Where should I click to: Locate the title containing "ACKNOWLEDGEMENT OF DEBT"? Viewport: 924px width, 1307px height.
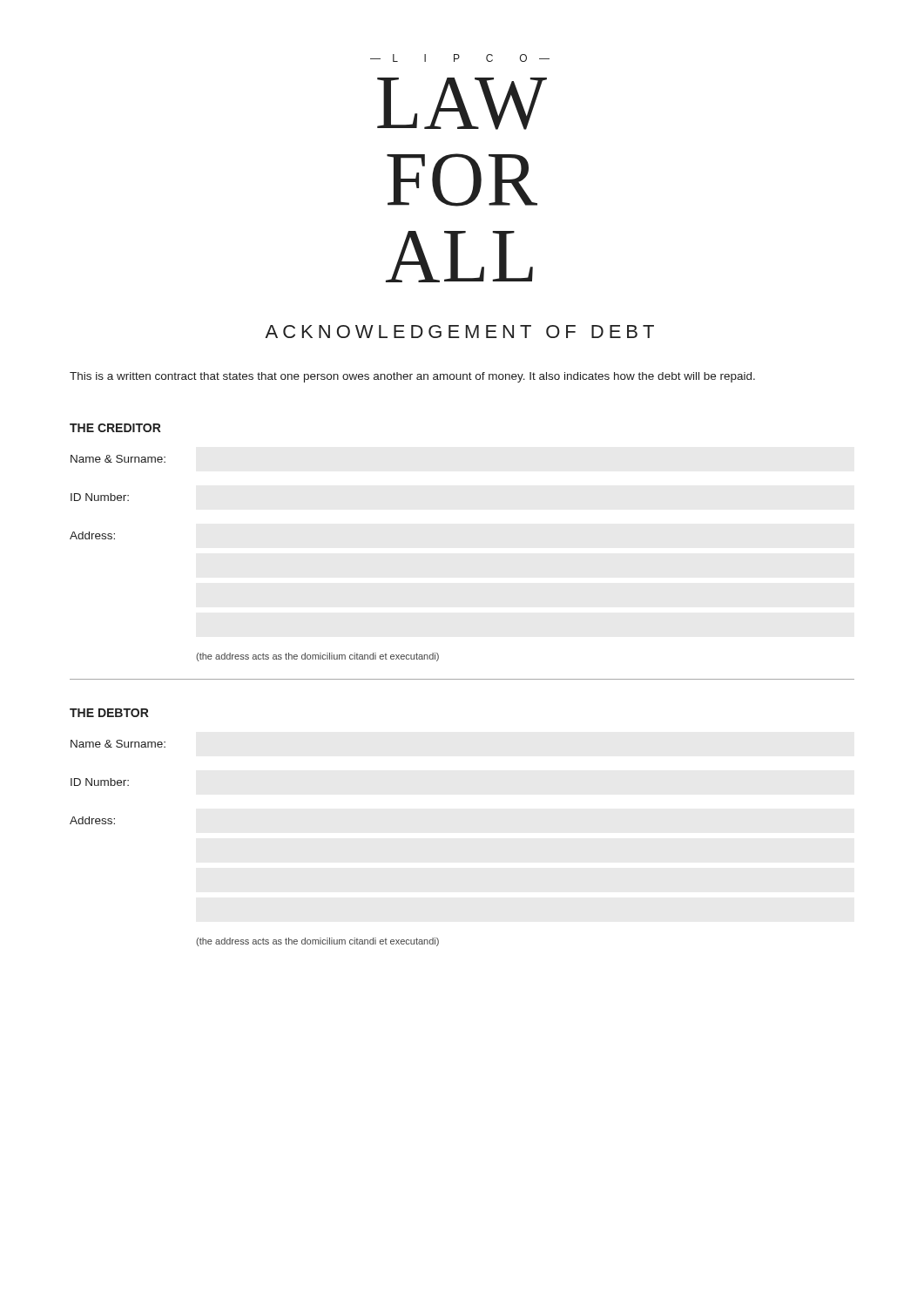(462, 332)
